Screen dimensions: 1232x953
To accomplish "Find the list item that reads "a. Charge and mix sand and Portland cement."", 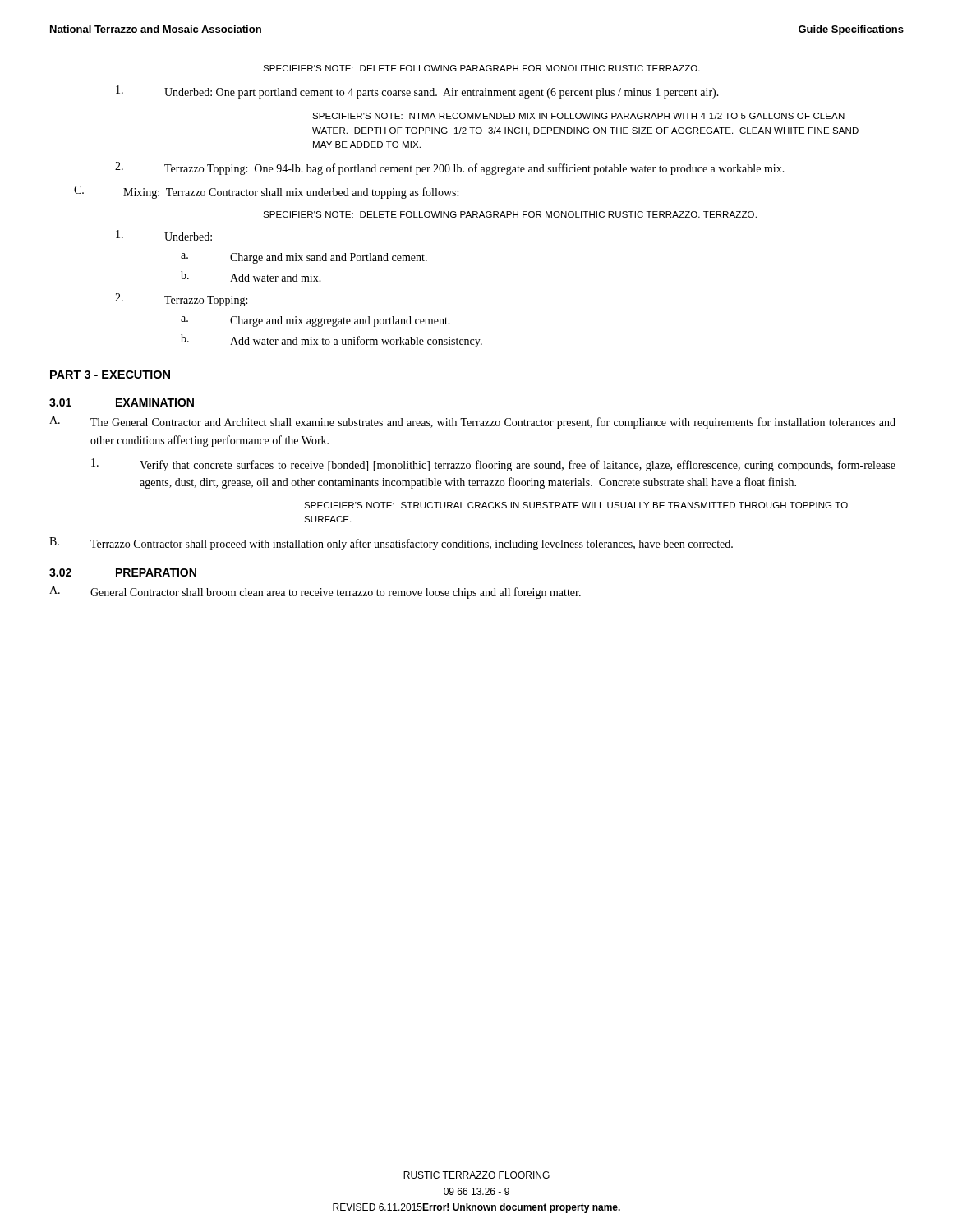I will coord(304,258).
